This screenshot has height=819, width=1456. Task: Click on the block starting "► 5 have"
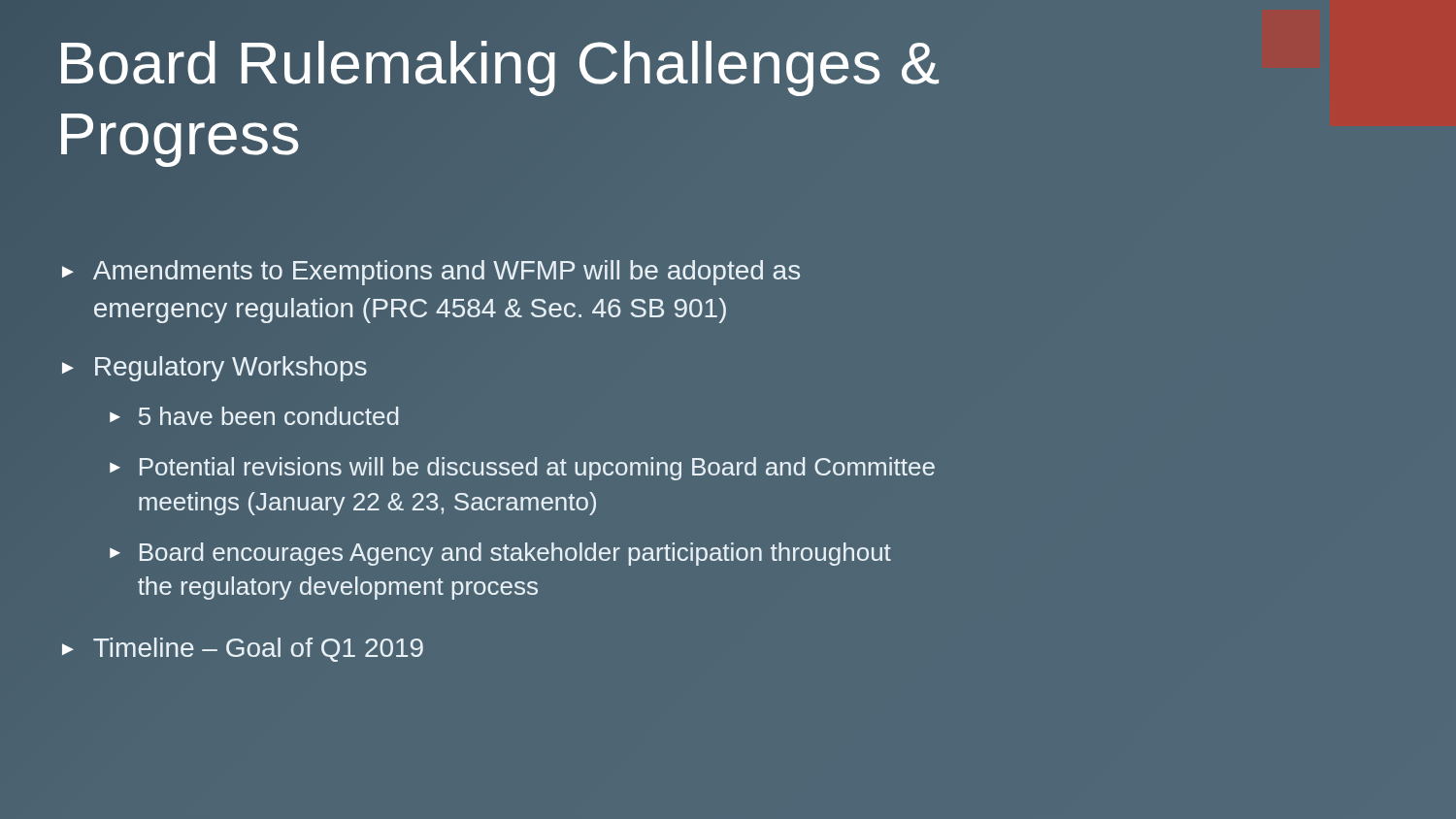pos(254,416)
